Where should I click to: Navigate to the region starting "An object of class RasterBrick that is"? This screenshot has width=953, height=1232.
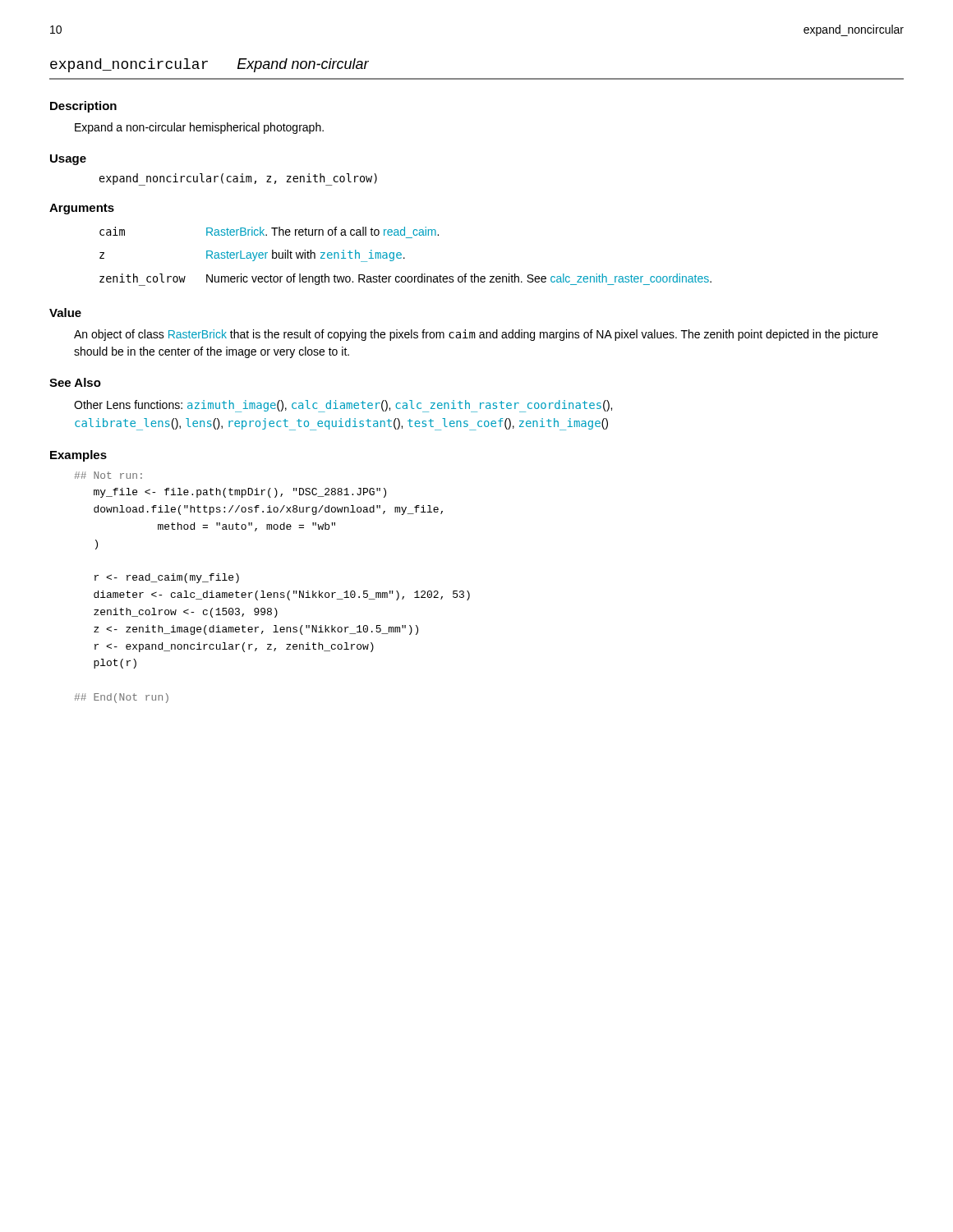click(x=476, y=343)
